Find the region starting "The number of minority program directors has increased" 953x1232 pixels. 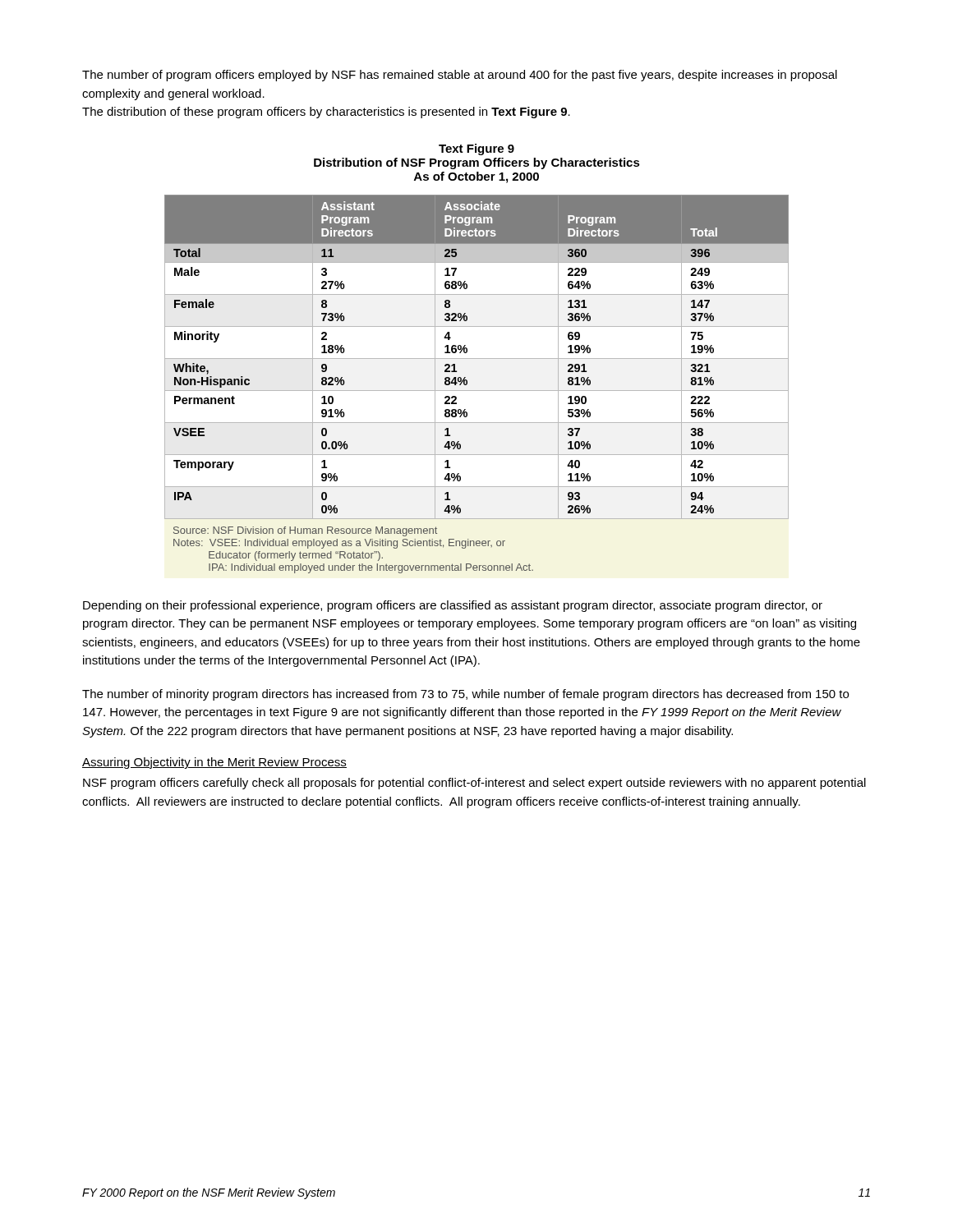(x=466, y=712)
